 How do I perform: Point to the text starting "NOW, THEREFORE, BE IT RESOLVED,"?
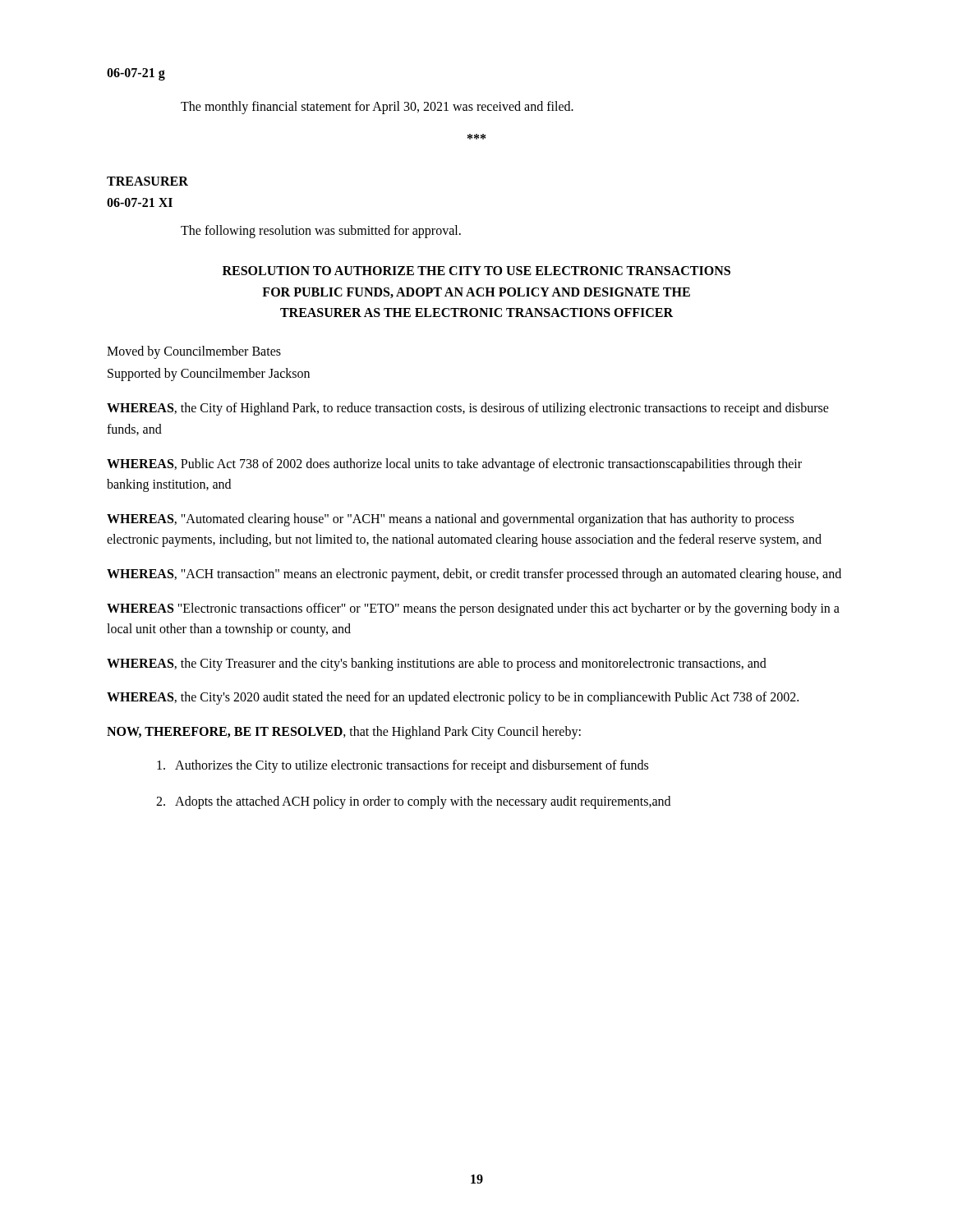[x=344, y=731]
